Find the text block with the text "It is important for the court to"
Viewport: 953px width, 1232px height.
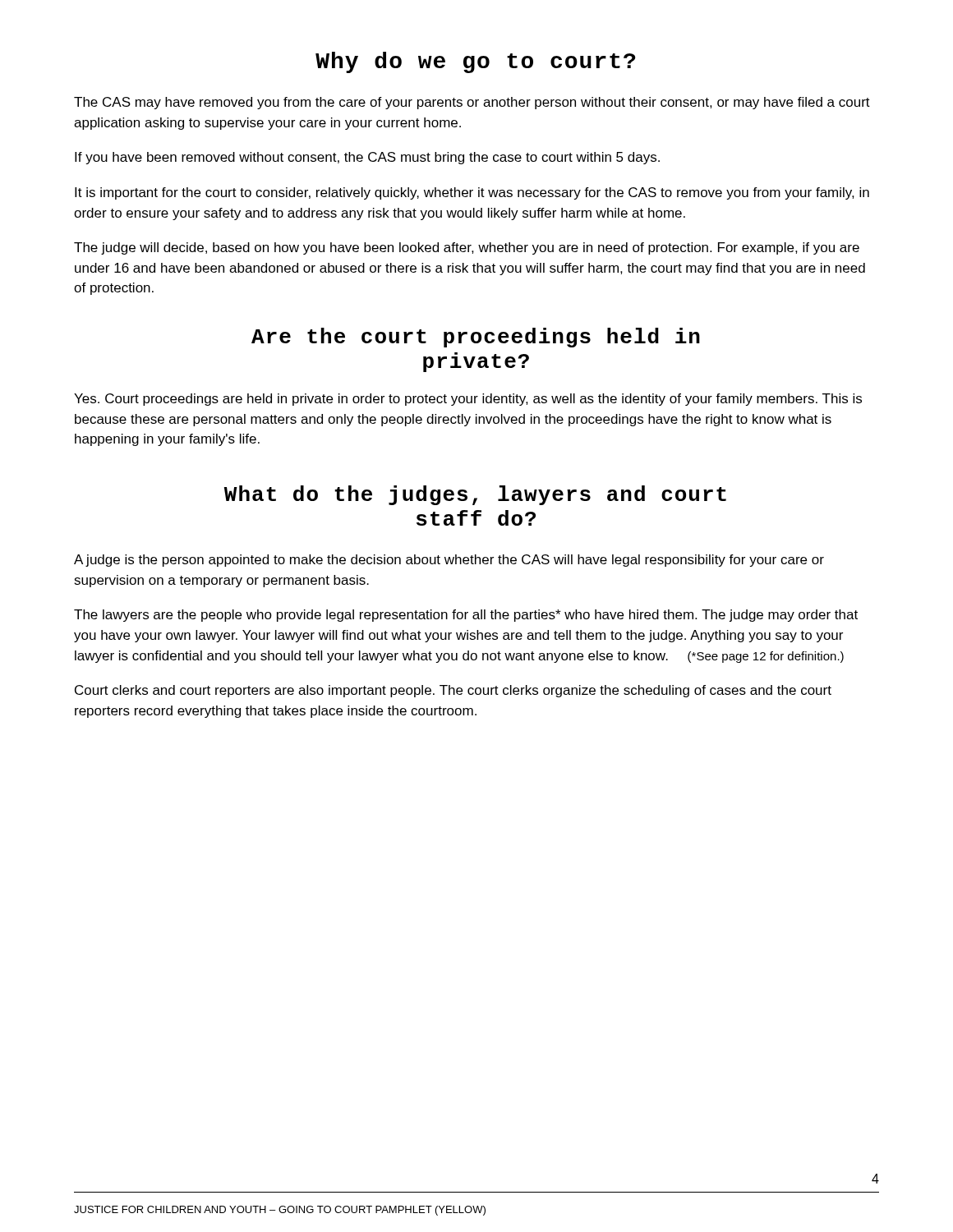(x=472, y=203)
